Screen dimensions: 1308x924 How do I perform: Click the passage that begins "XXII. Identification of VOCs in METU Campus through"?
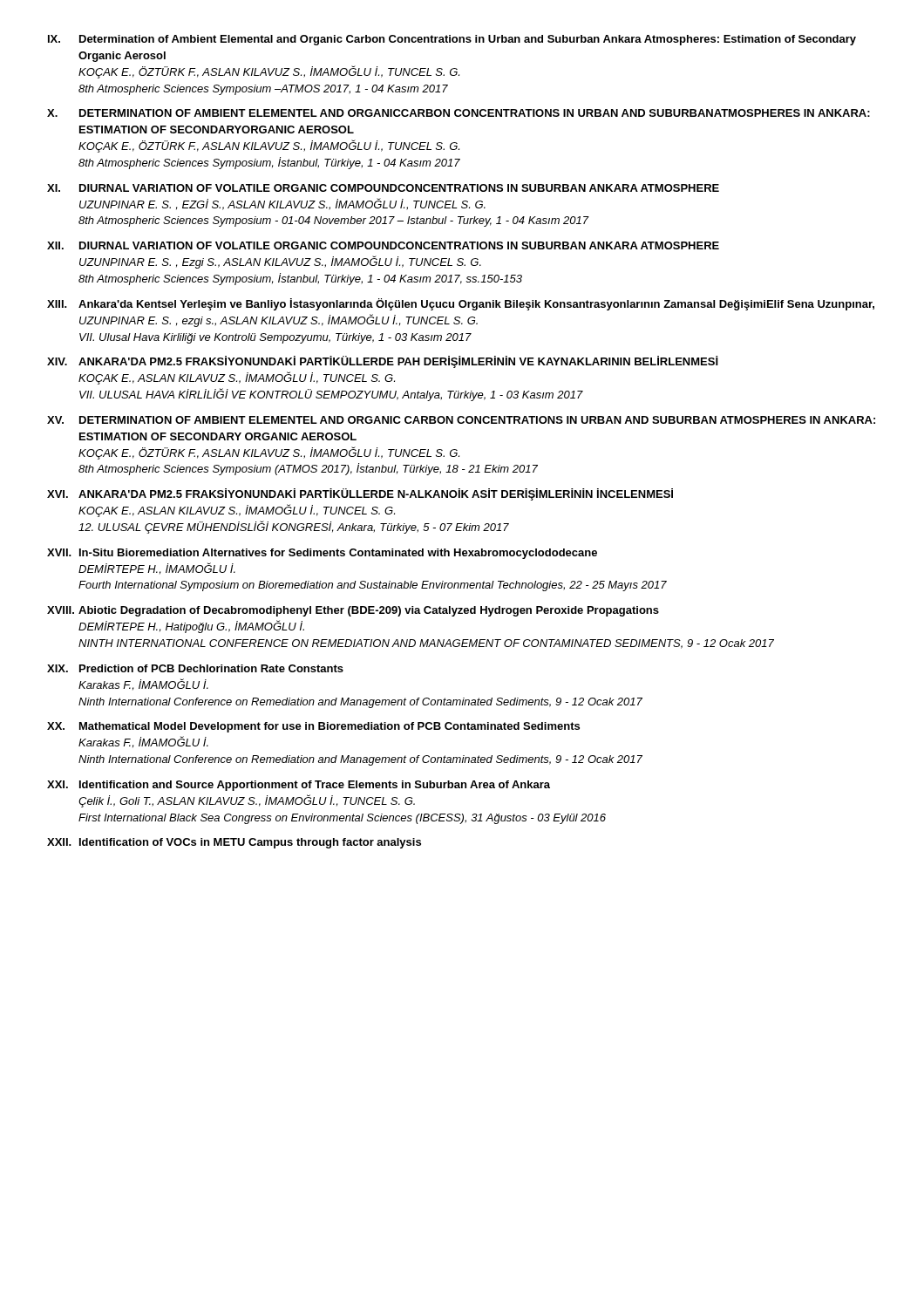tap(234, 843)
